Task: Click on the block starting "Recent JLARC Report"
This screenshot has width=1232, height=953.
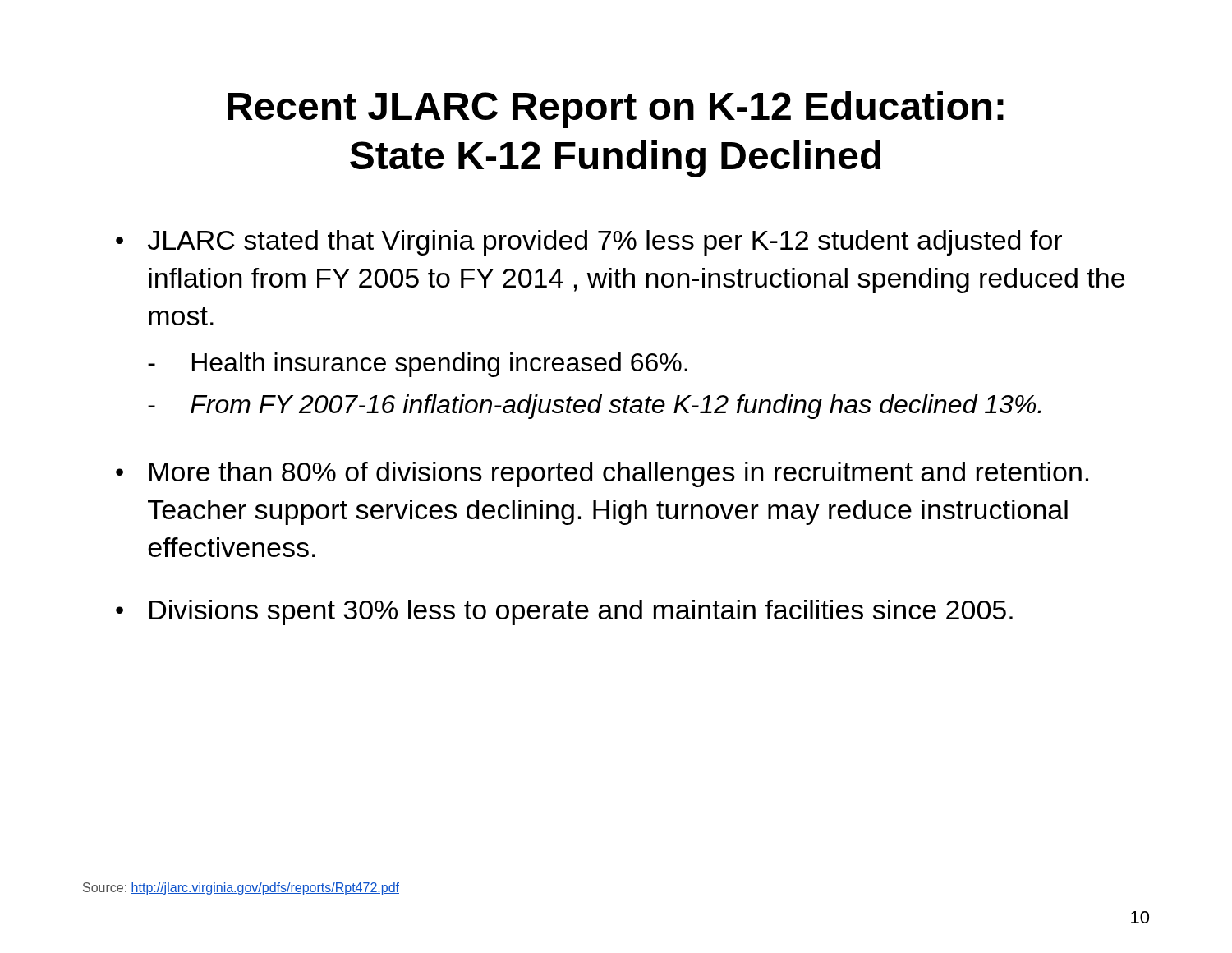Action: pyautogui.click(x=616, y=131)
